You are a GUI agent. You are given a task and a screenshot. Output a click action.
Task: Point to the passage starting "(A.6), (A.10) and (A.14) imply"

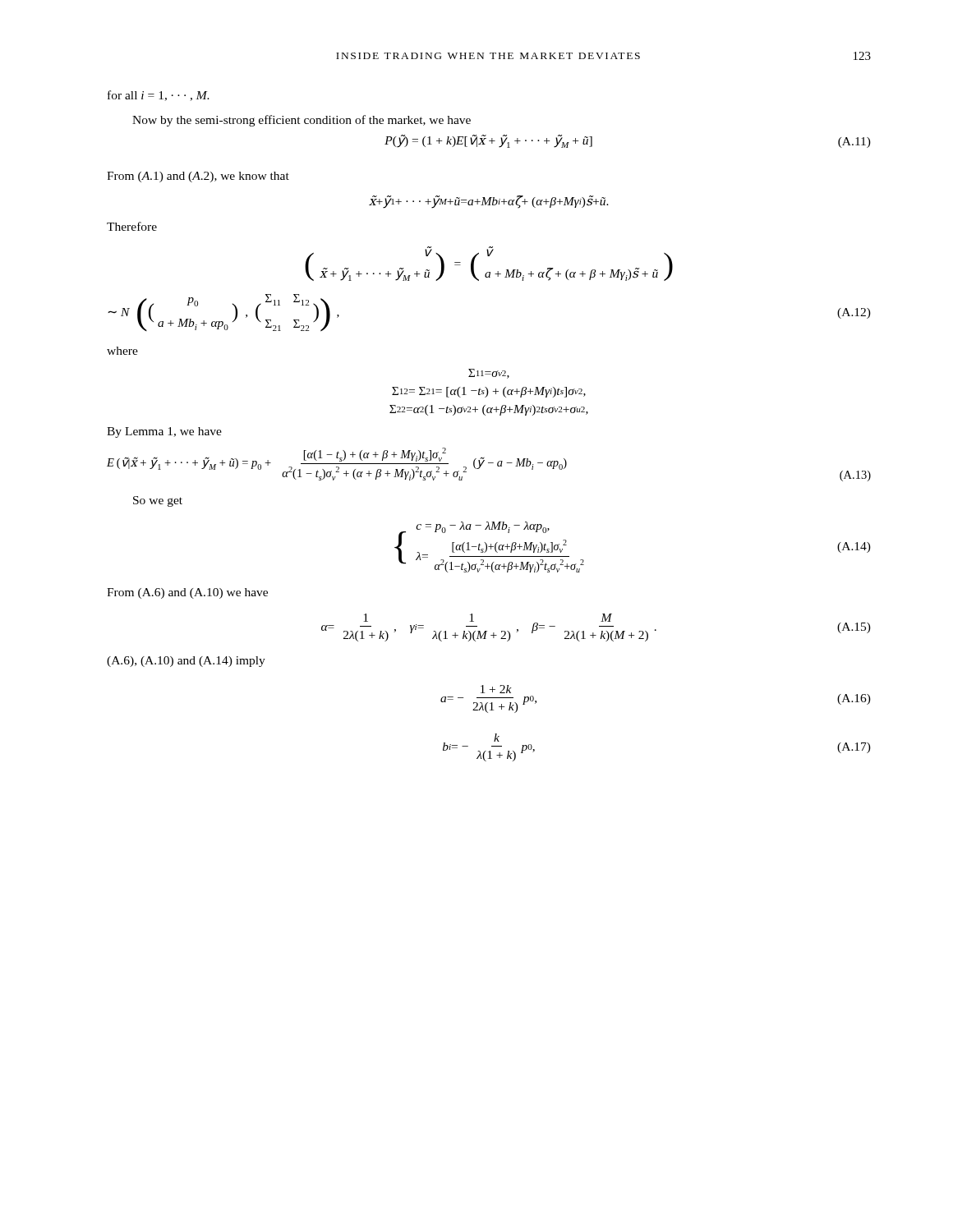[x=186, y=660]
